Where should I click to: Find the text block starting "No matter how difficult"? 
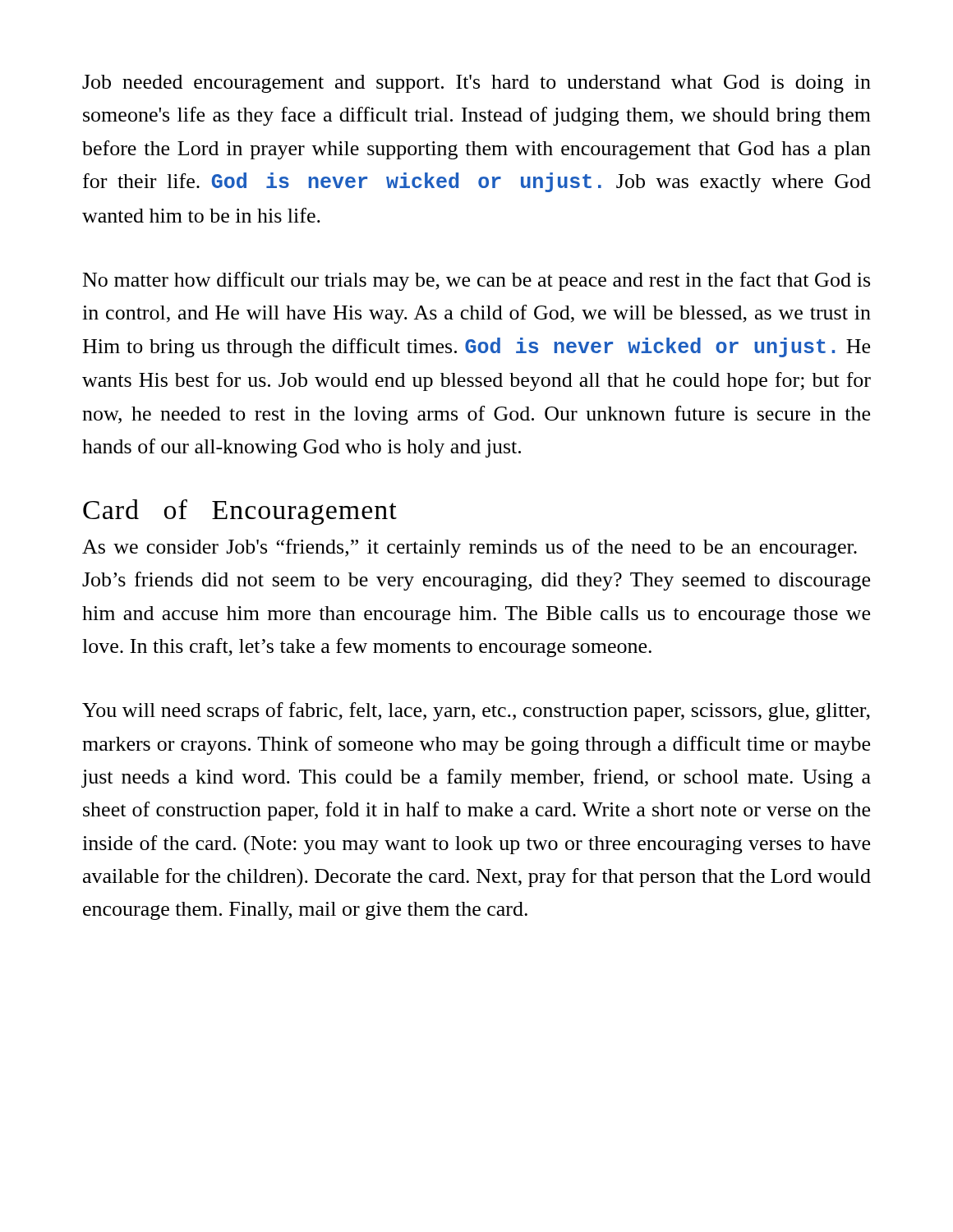coord(476,363)
